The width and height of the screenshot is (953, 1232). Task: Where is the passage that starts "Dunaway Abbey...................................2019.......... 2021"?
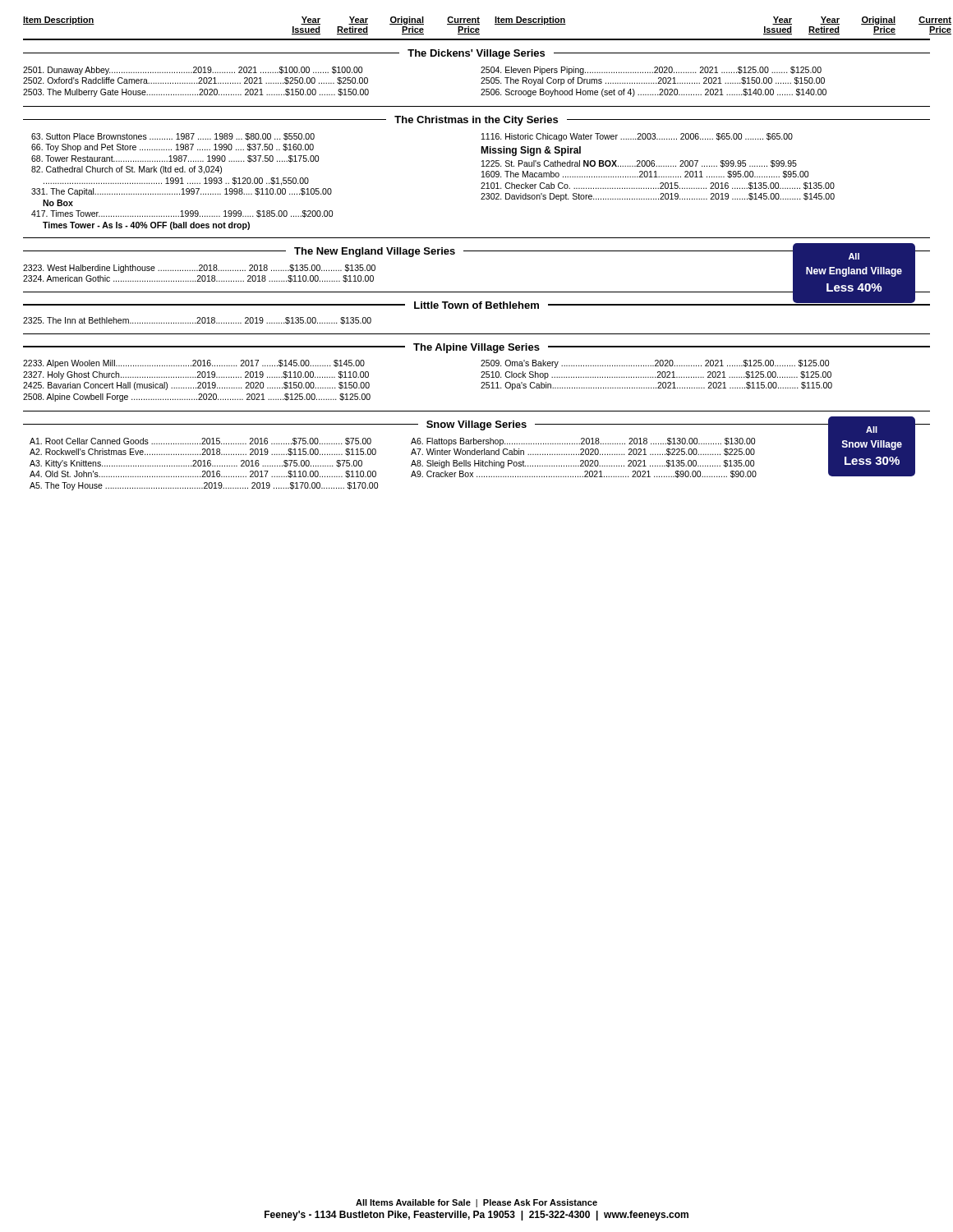pos(193,69)
